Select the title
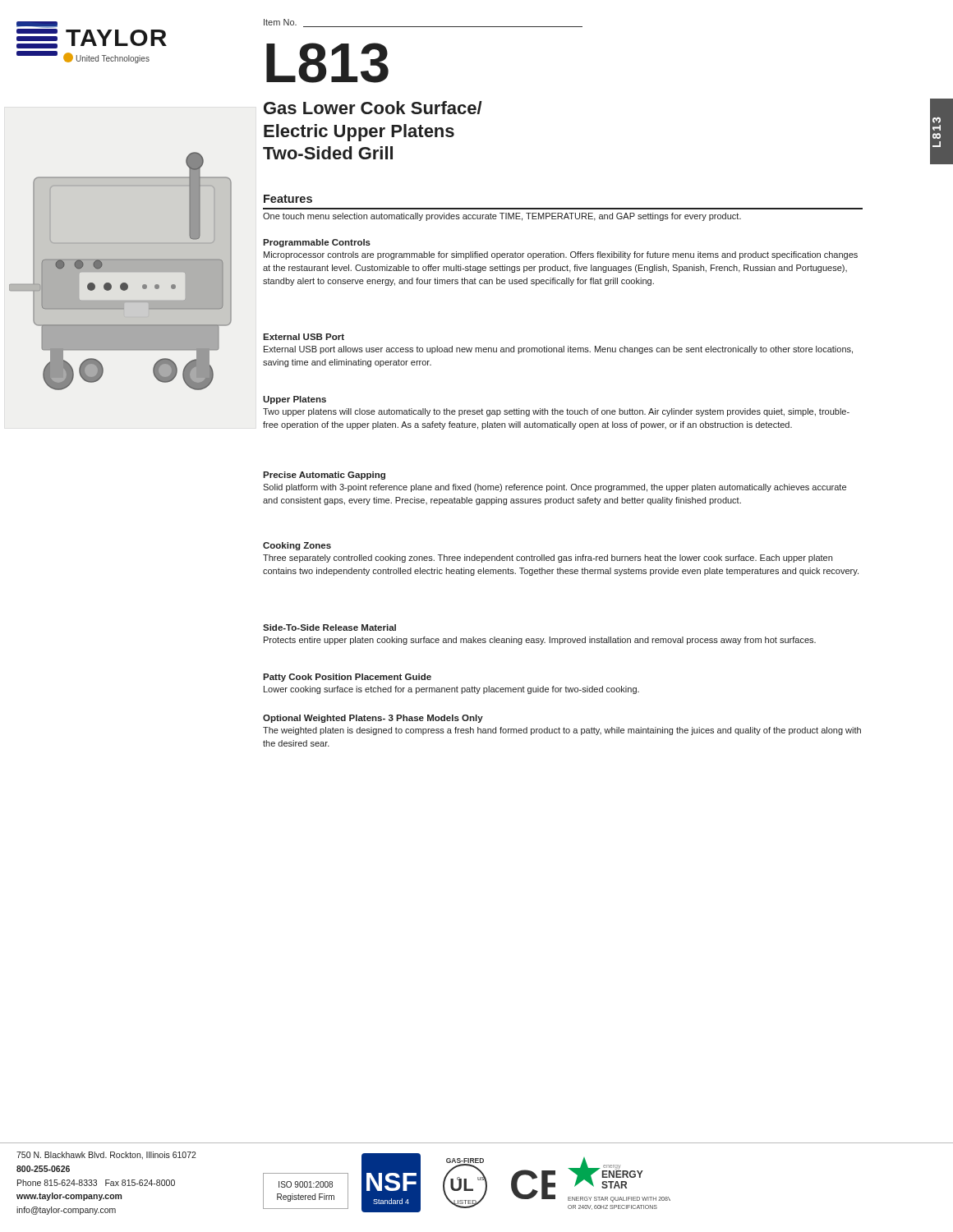The width and height of the screenshot is (953, 1232). (327, 62)
